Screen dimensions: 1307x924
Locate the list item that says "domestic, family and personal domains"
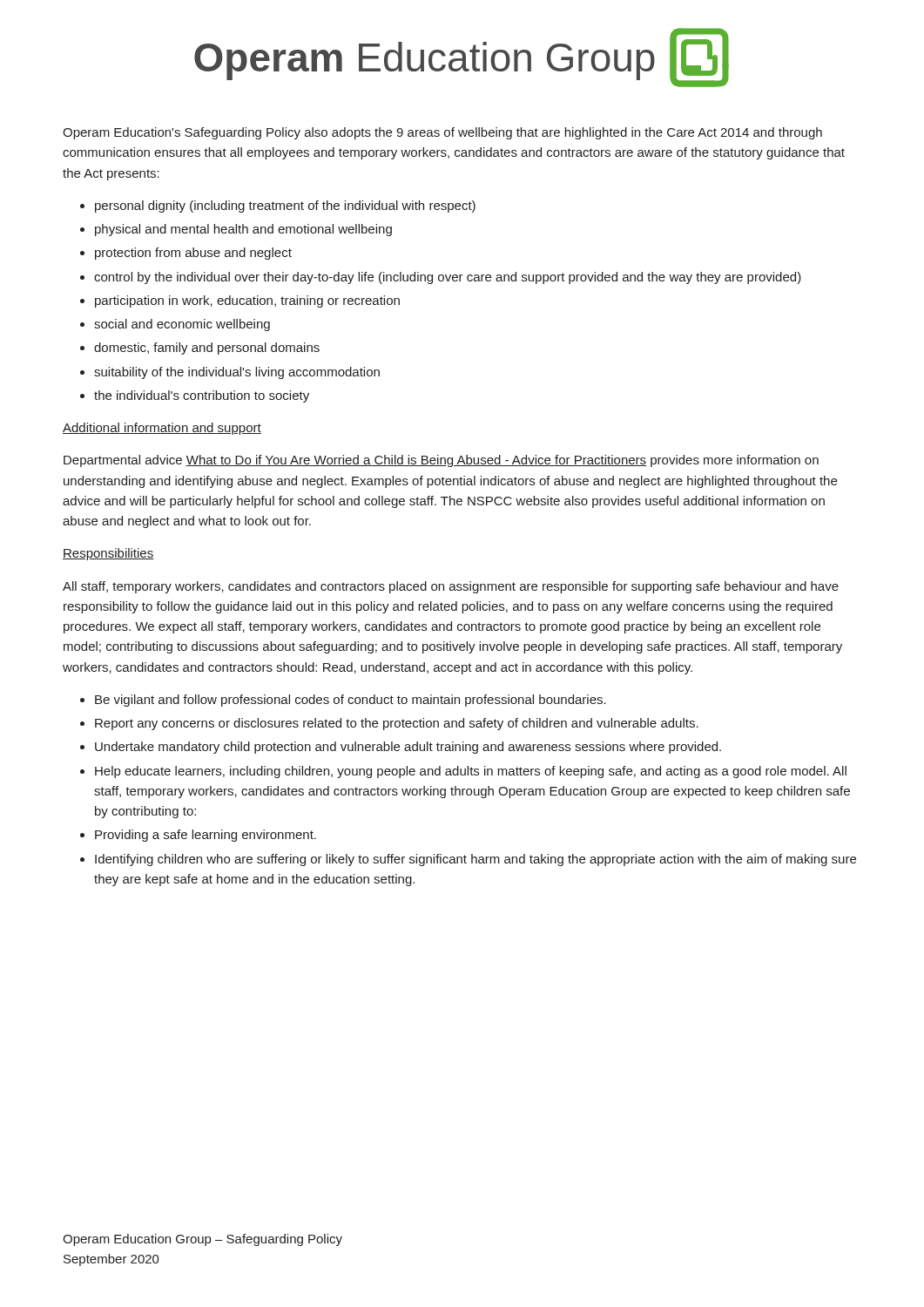click(207, 347)
